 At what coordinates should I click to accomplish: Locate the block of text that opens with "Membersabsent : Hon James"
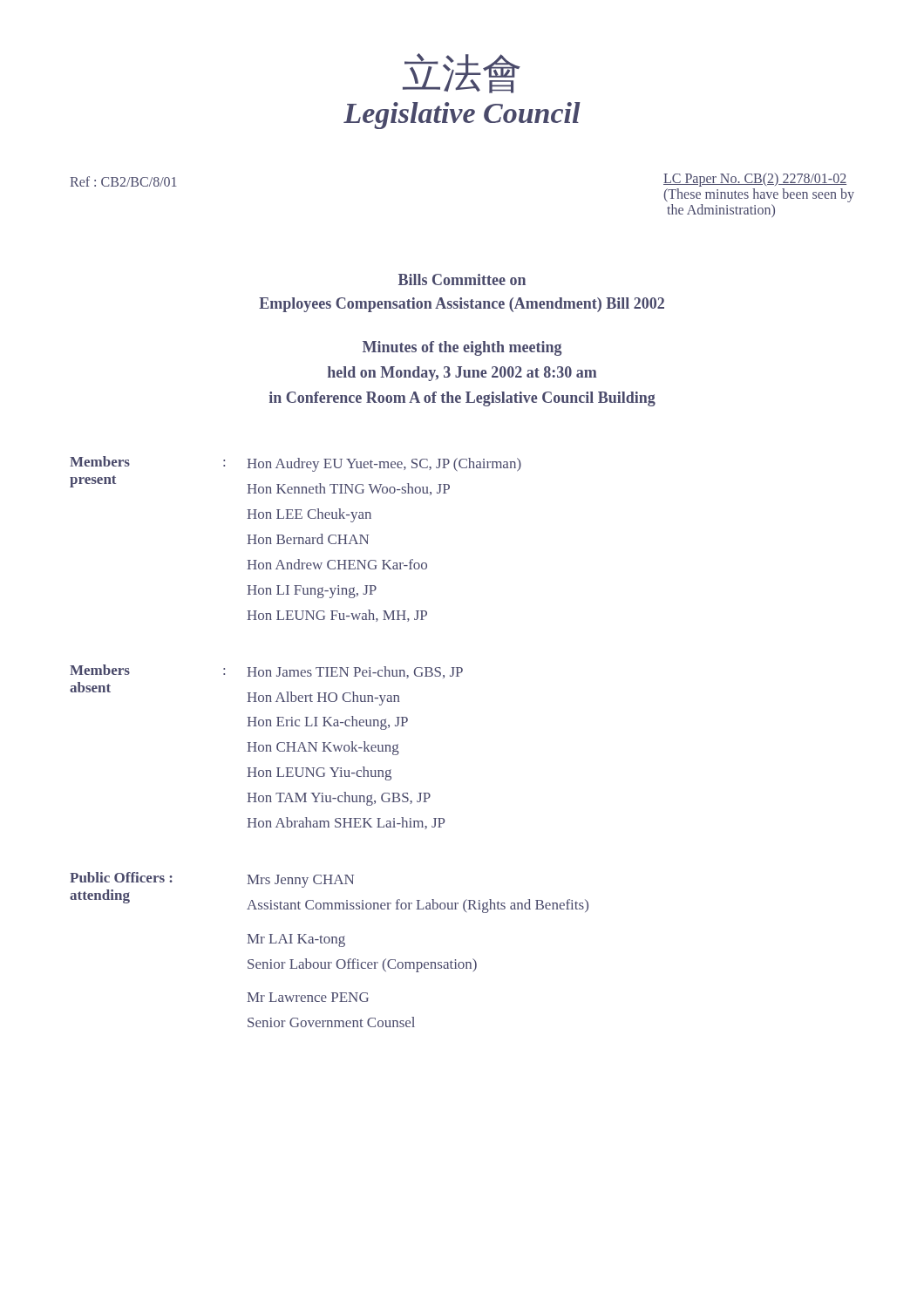click(x=267, y=748)
